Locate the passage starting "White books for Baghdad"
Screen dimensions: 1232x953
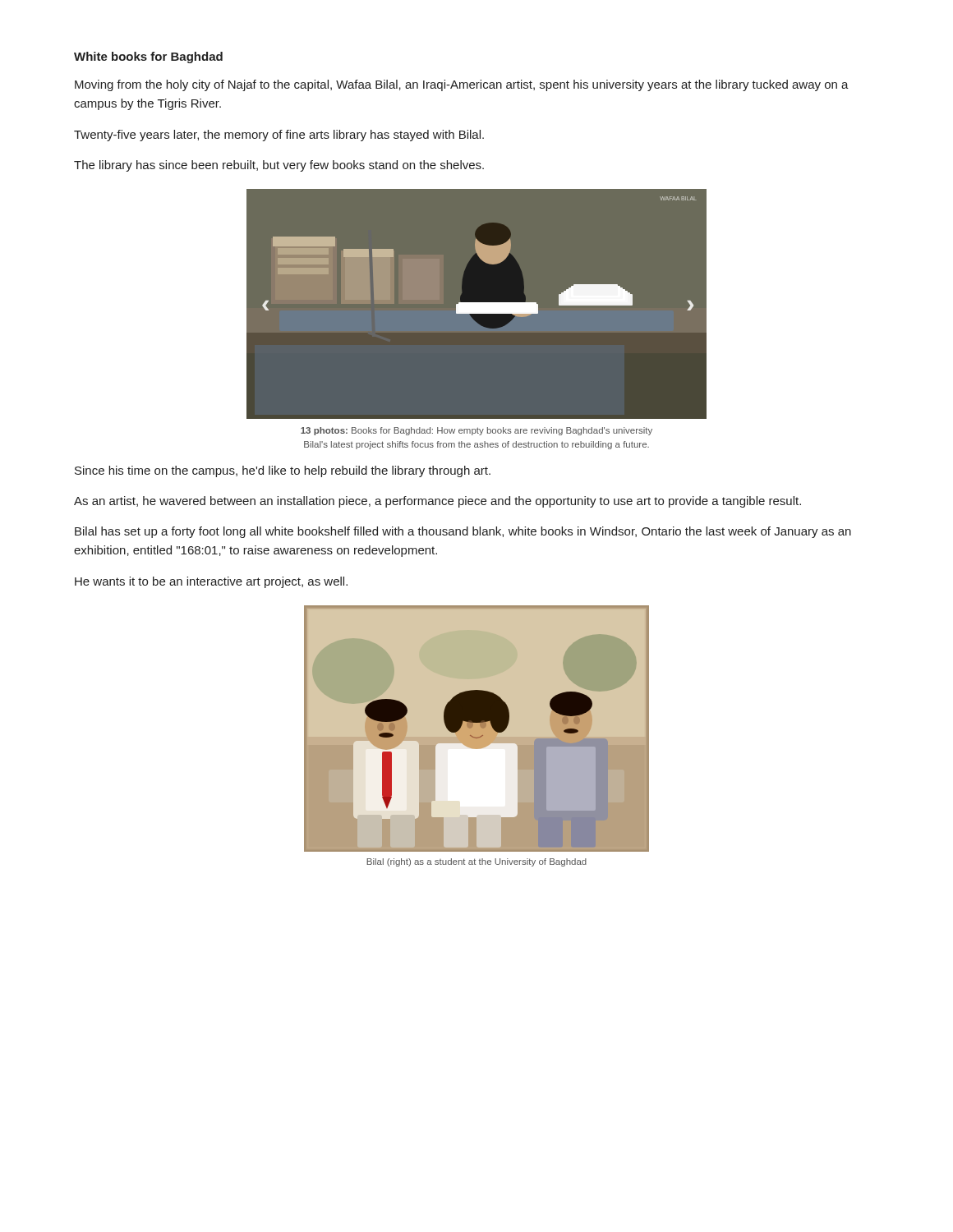click(x=149, y=56)
